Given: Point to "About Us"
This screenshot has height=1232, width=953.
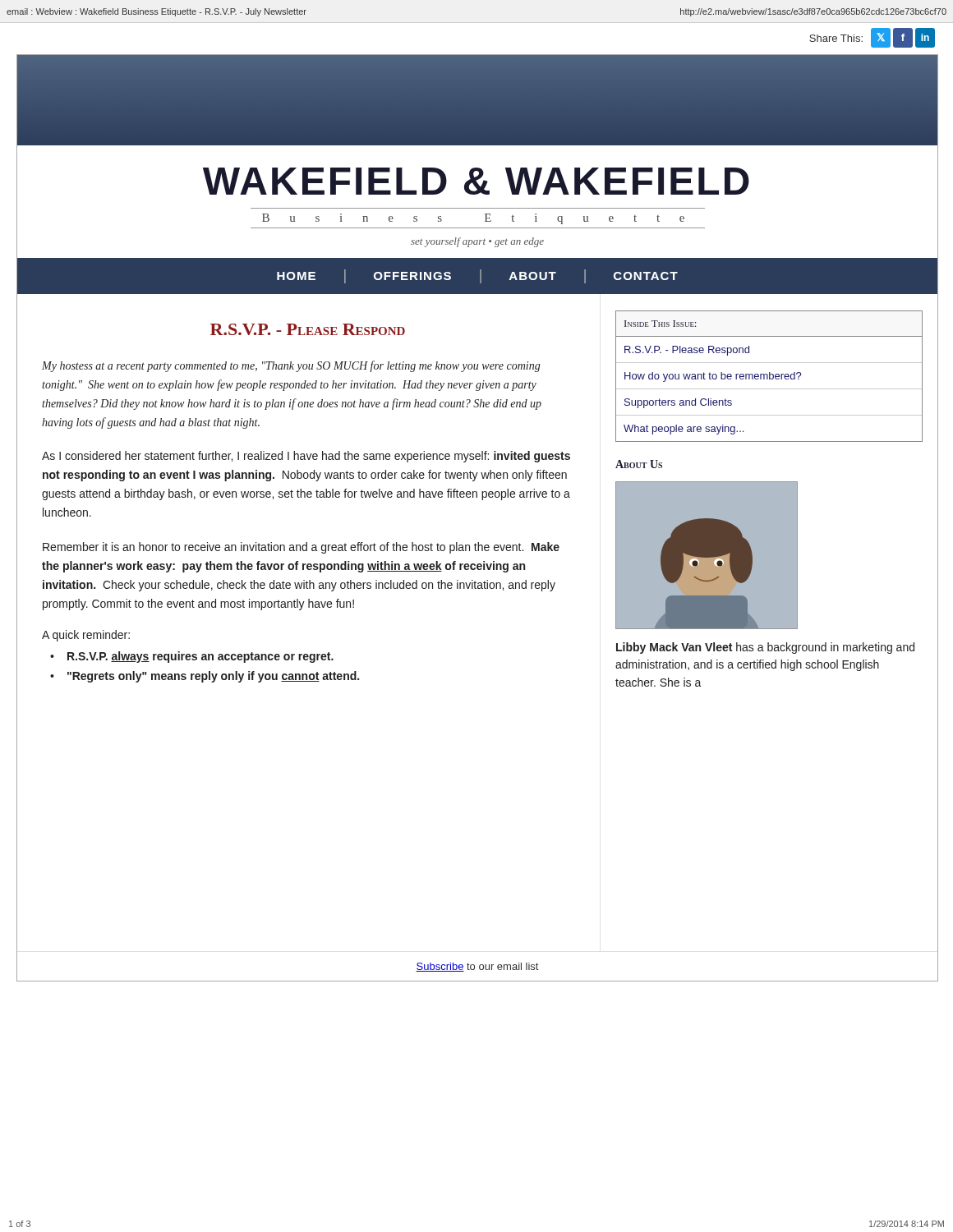Looking at the screenshot, I should [x=639, y=464].
